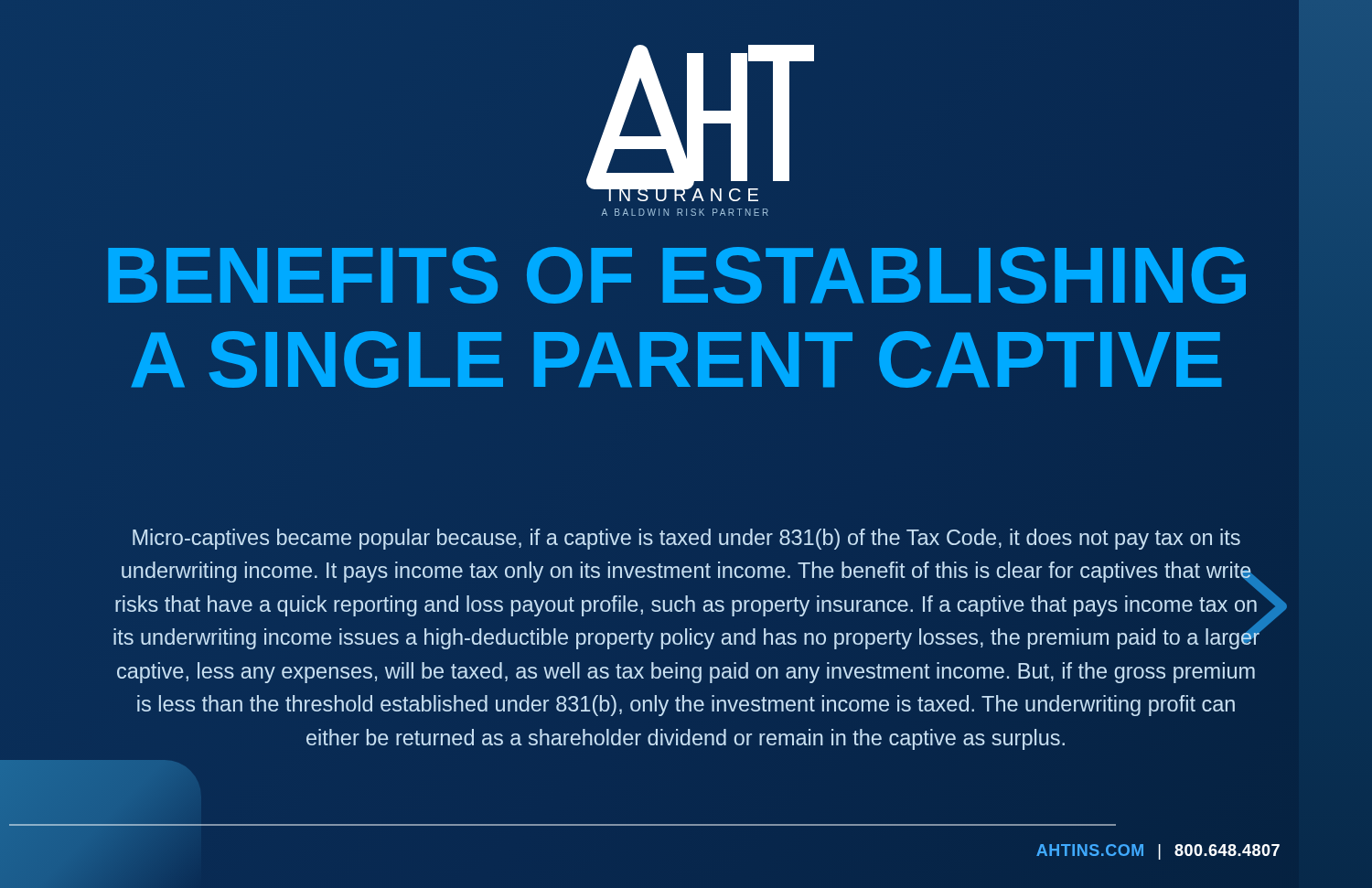Find the logo
The width and height of the screenshot is (1372, 888).
[x=686, y=117]
